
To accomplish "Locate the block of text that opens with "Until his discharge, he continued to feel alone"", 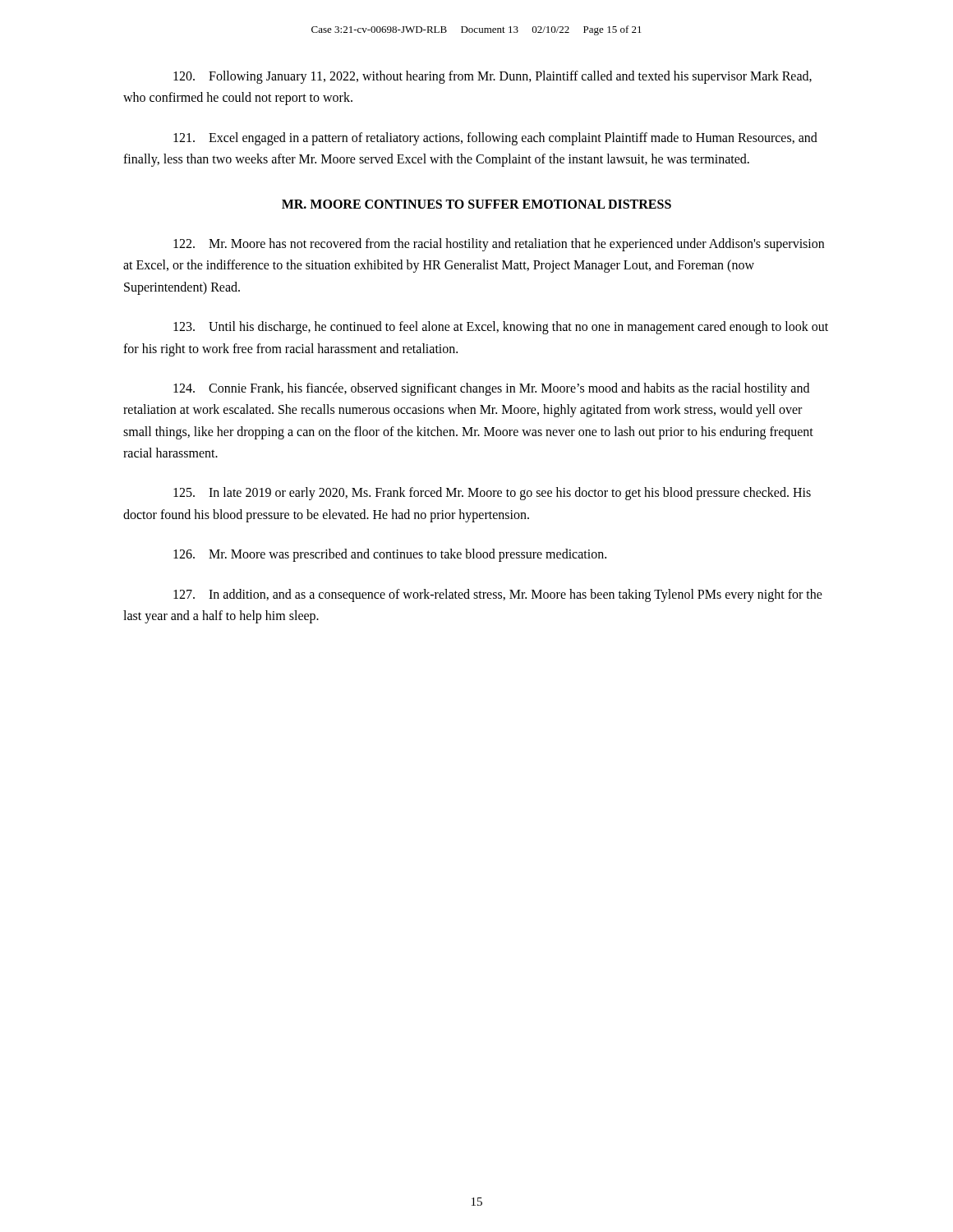I will tap(476, 337).
